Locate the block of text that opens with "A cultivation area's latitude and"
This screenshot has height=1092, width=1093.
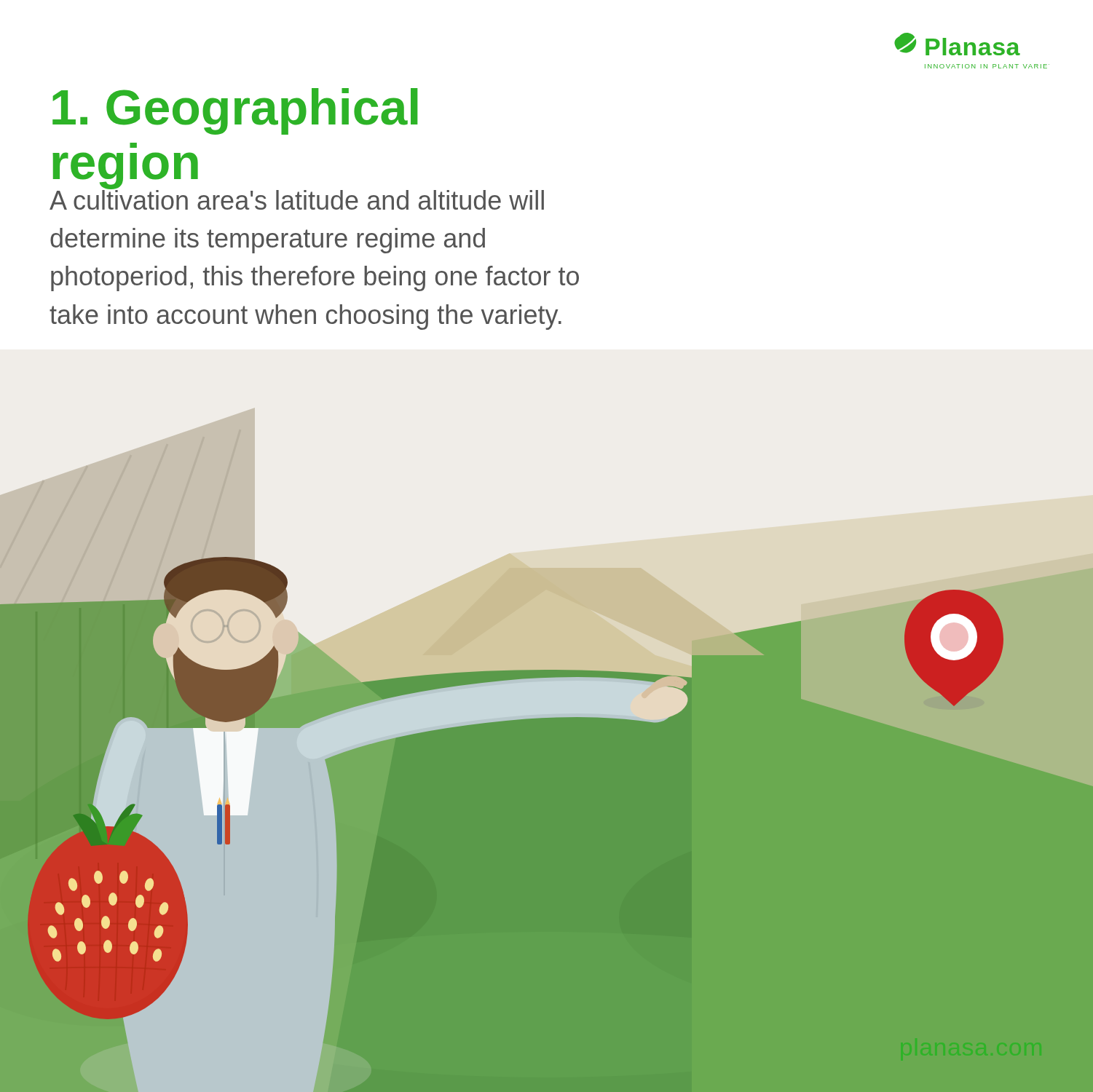point(326,258)
